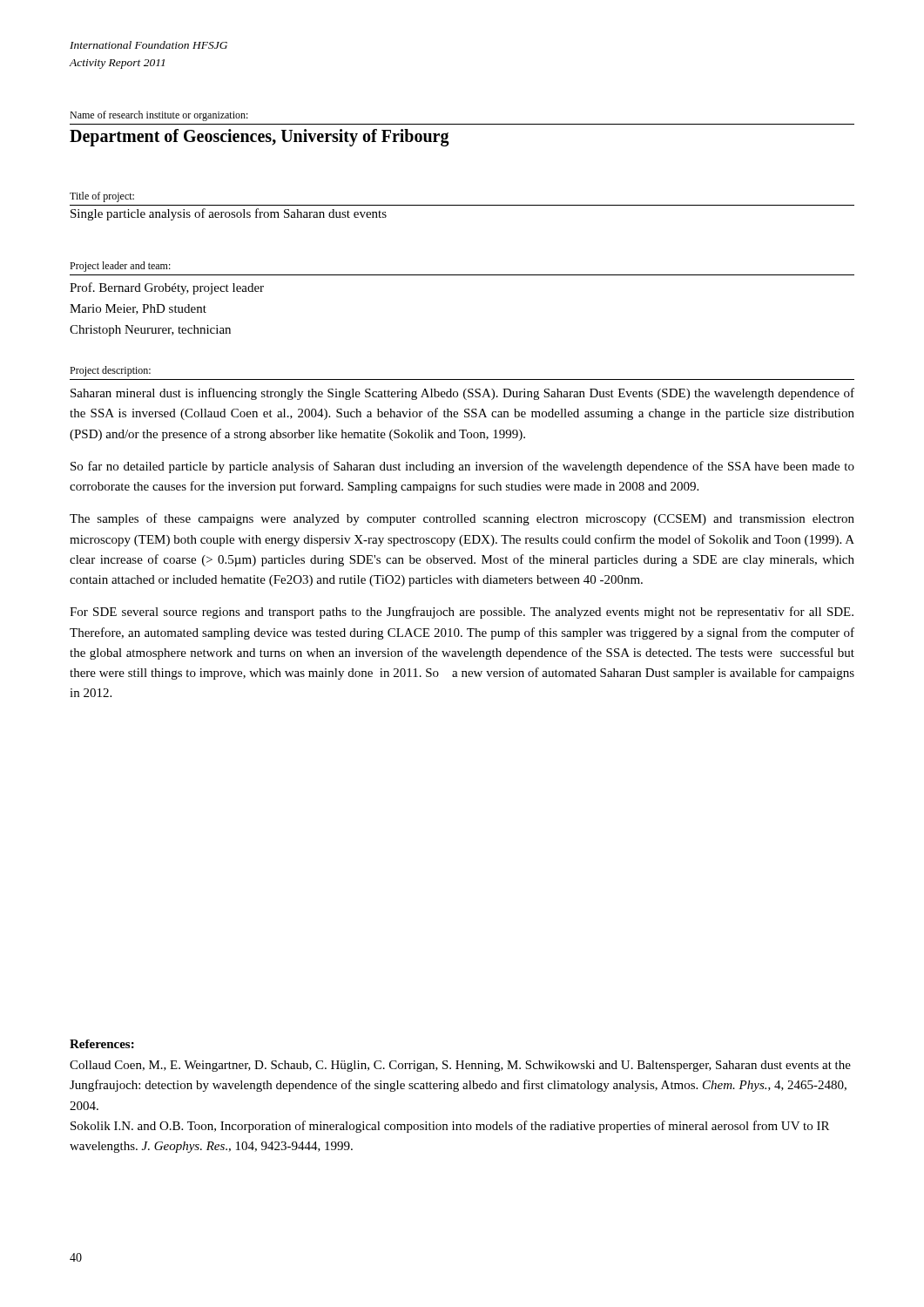Locate the text block starting "Project leader and team: Prof."
The image size is (924, 1307).
(120, 267)
